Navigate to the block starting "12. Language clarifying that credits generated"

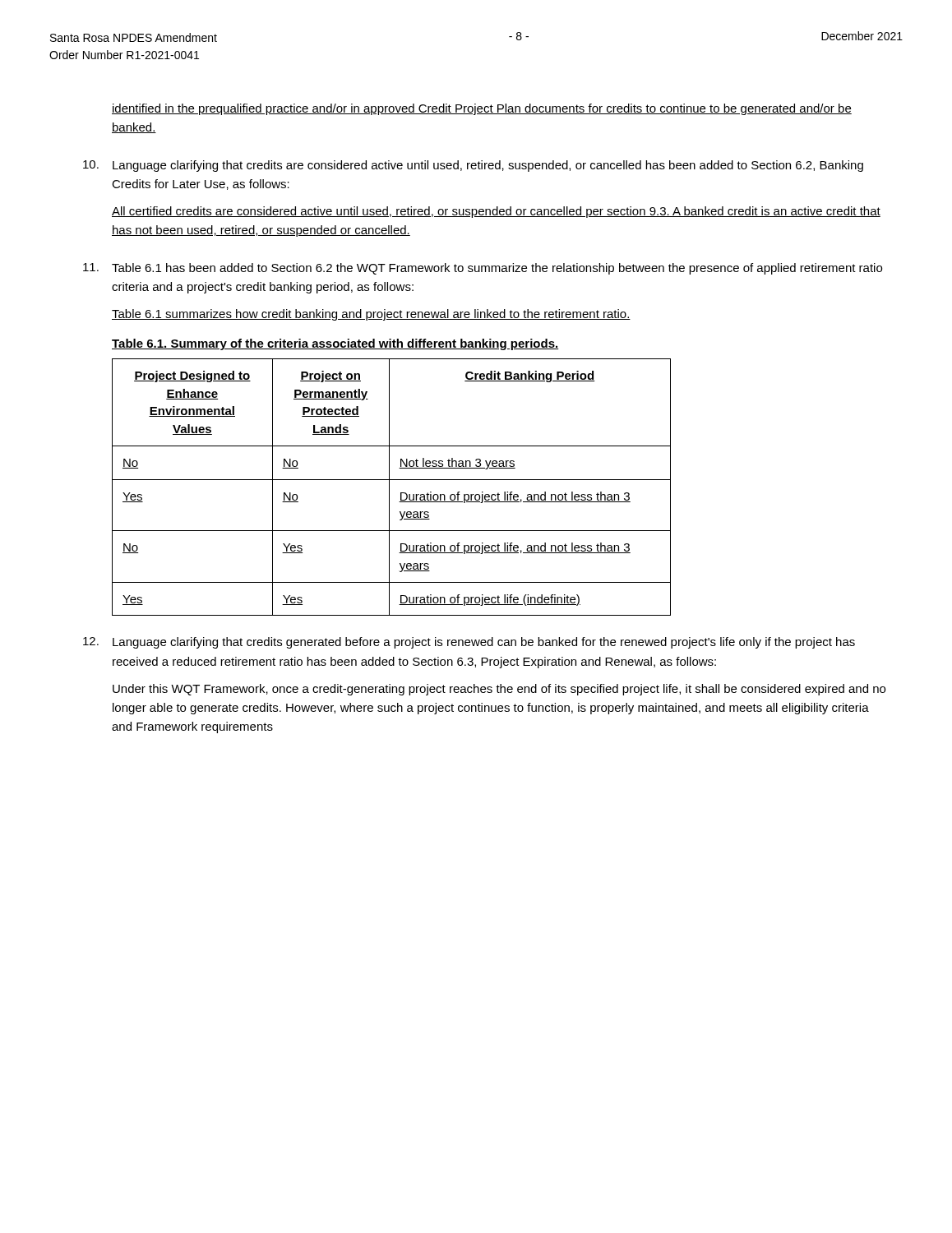[x=484, y=651]
